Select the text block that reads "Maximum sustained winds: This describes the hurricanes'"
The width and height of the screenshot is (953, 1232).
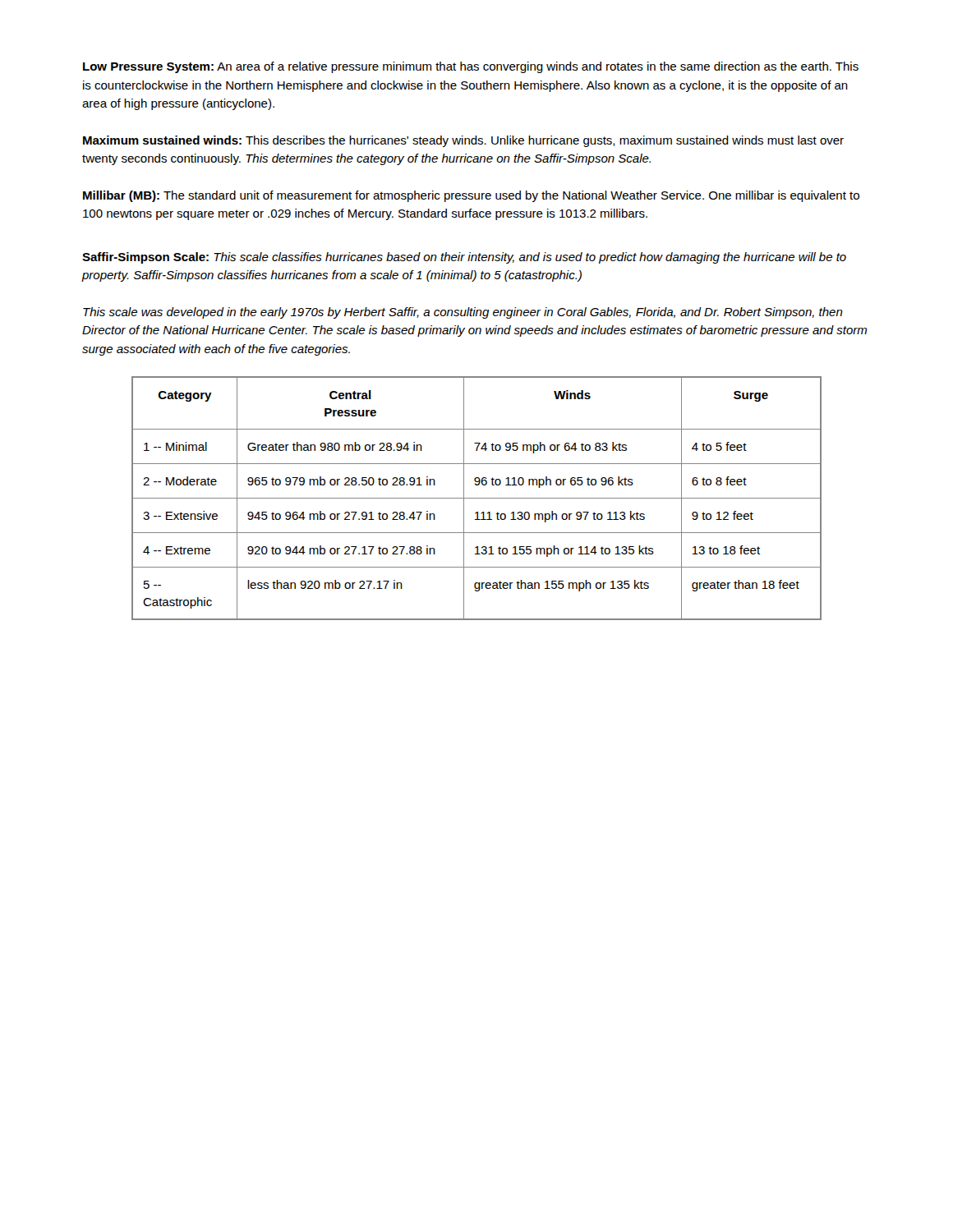click(x=463, y=149)
